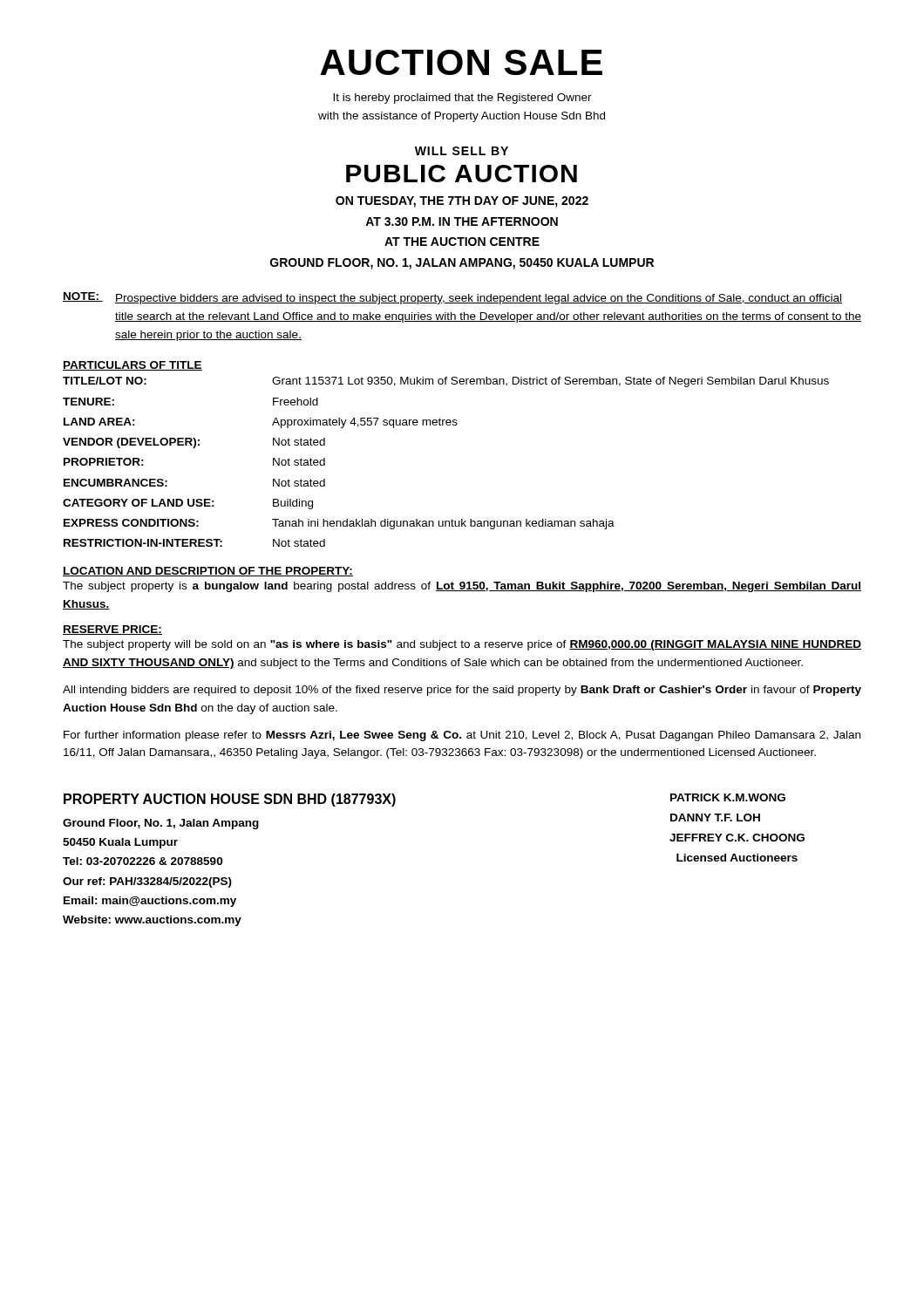
Task: Click on the text block starting "PROPERTY AUCTION HOUSE SDN BHD"
Action: coord(229,857)
